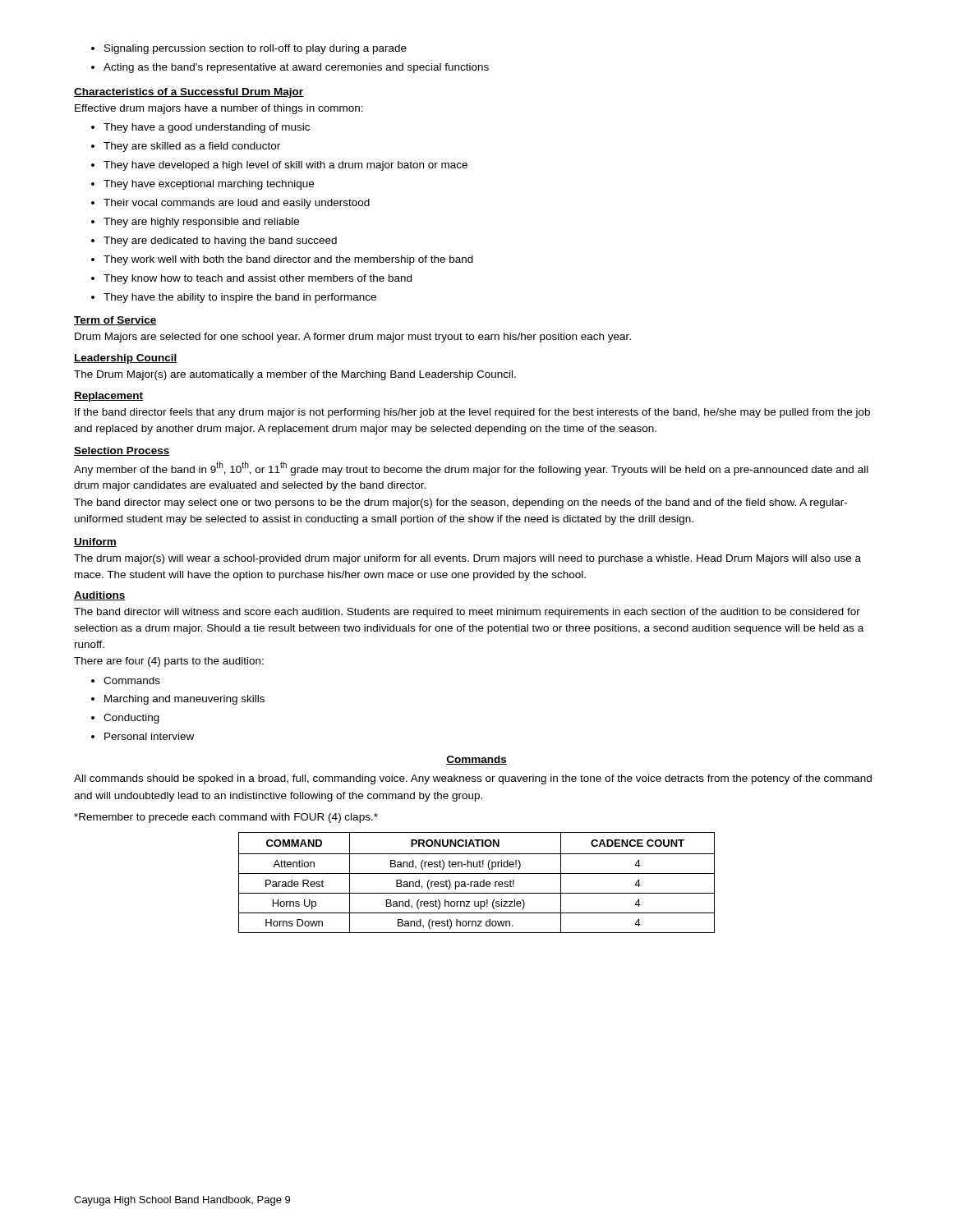Locate the text starting "Signaling percussion section to roll-off to play during"
953x1232 pixels.
pos(476,58)
